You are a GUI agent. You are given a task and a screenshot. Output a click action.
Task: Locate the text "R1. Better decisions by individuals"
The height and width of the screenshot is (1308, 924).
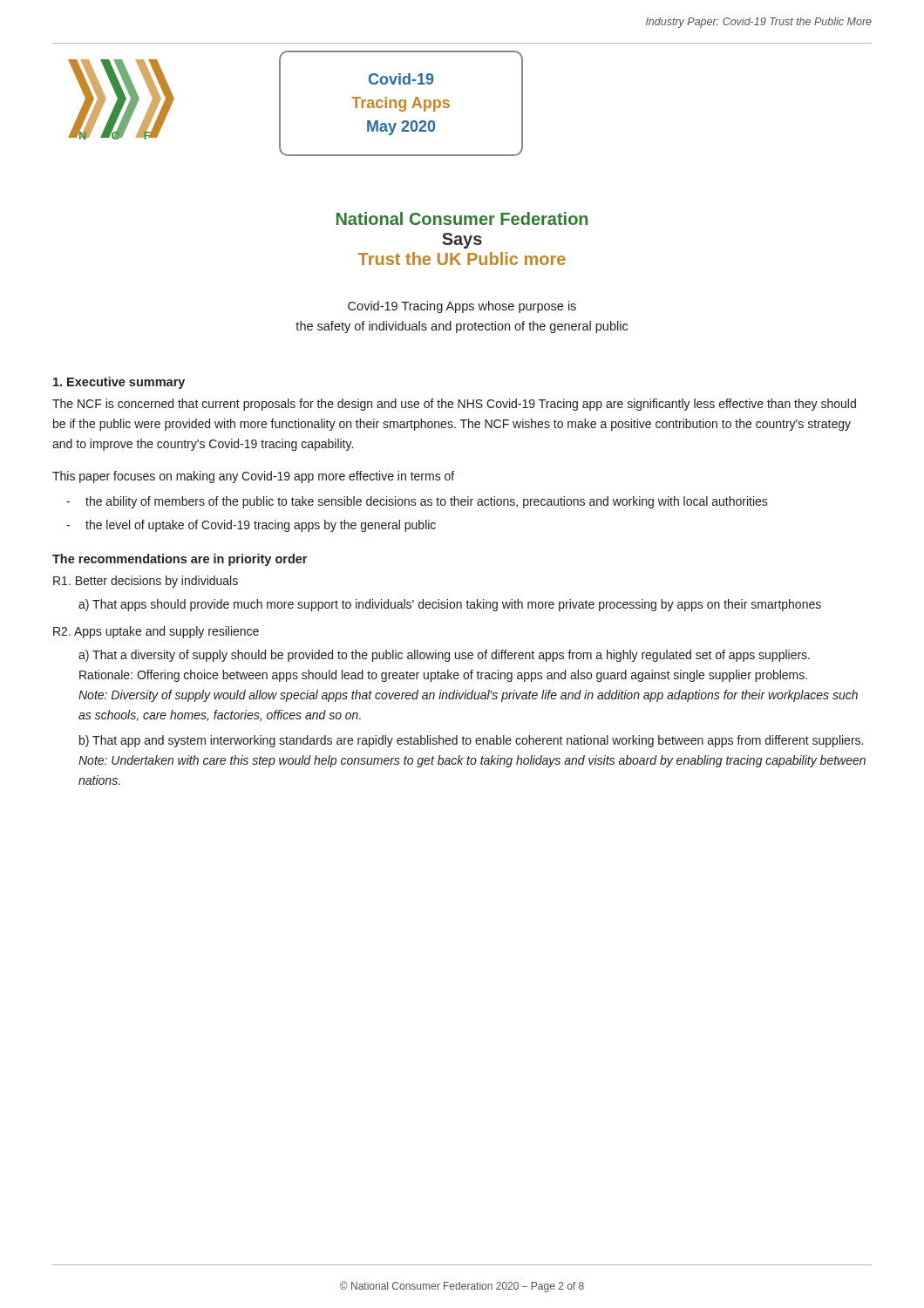coord(145,580)
